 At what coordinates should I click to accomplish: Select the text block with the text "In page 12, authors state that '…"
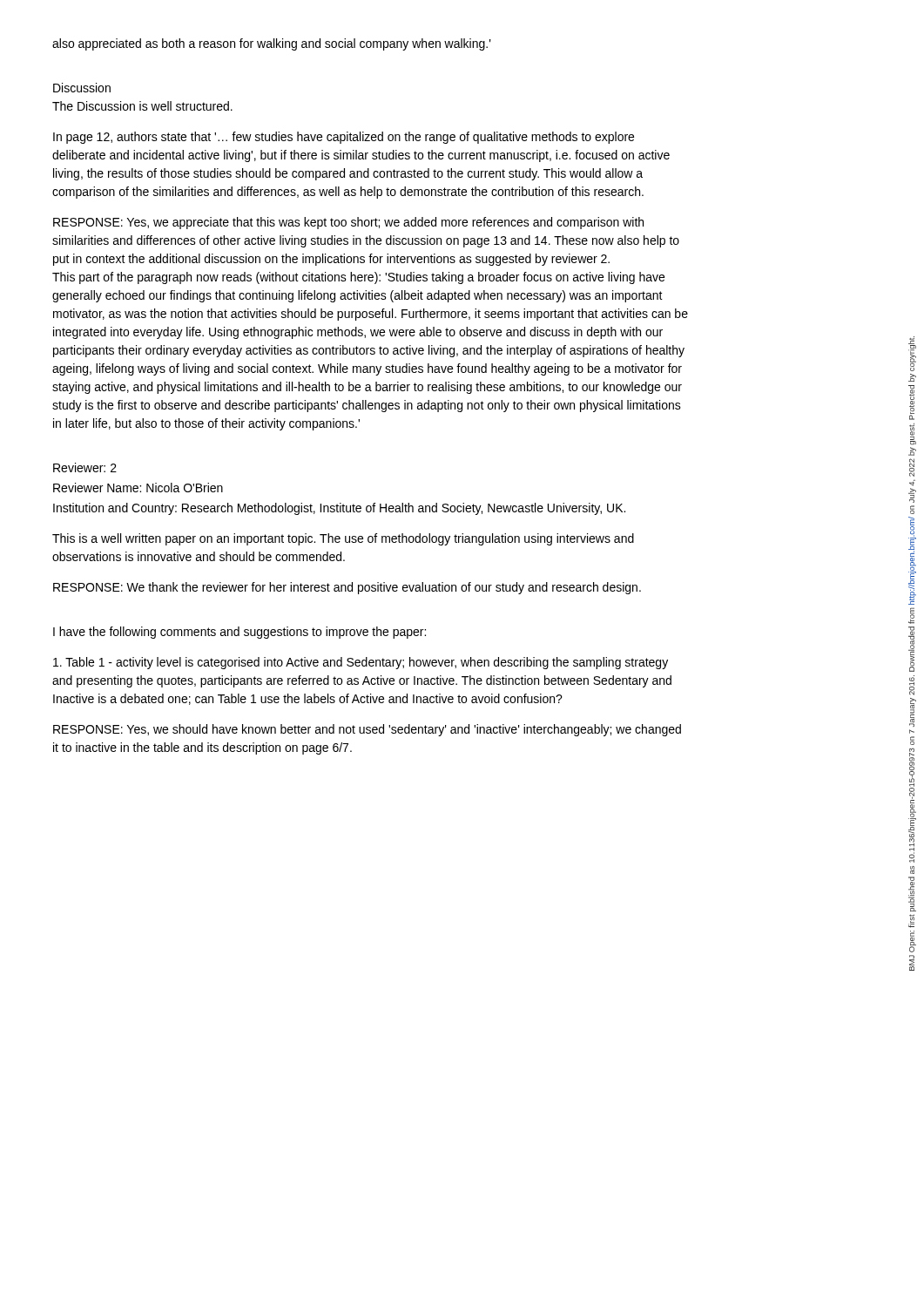pyautogui.click(x=361, y=164)
